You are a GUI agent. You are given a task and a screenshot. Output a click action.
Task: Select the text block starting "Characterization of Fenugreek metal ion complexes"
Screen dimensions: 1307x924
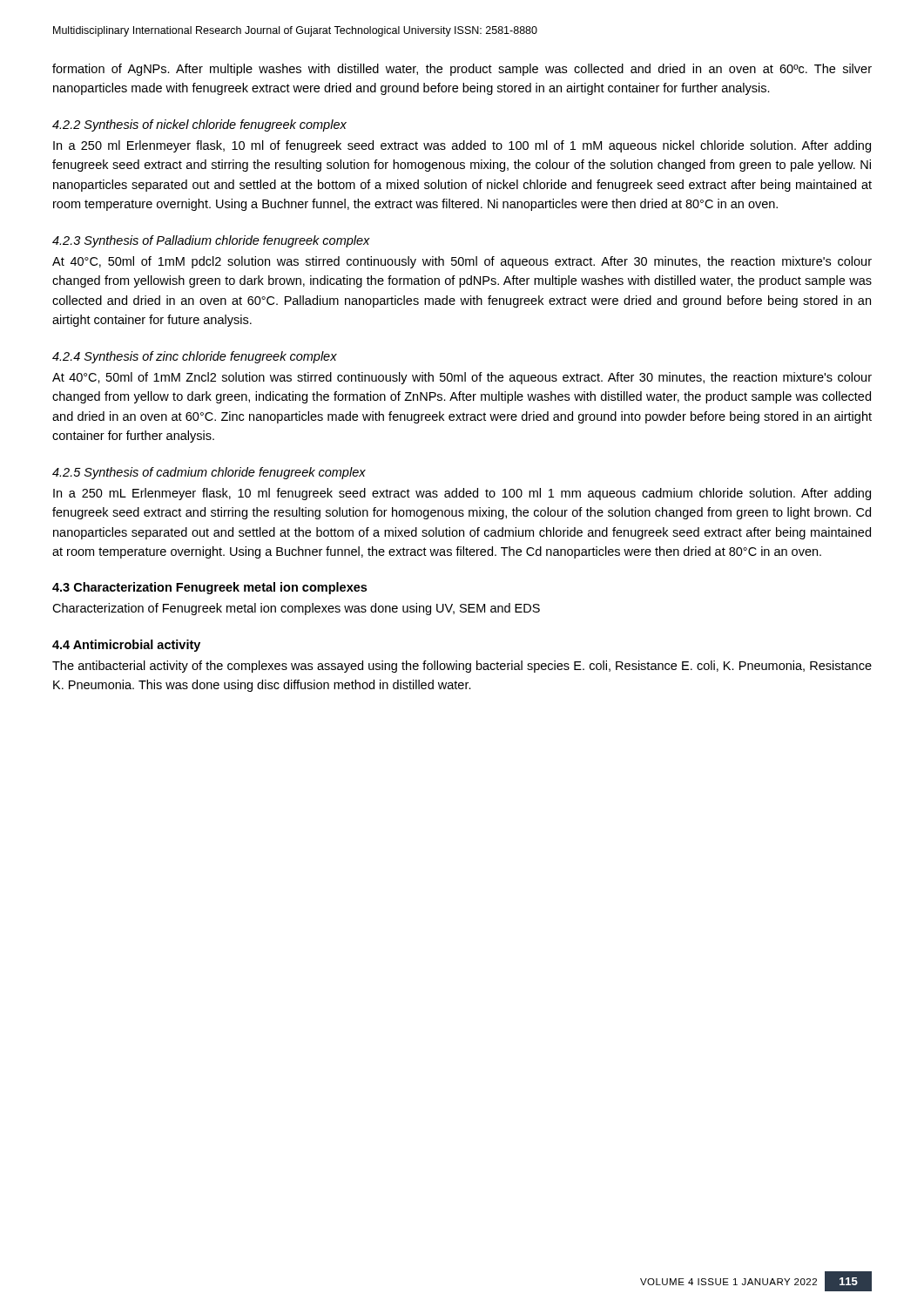pos(296,609)
